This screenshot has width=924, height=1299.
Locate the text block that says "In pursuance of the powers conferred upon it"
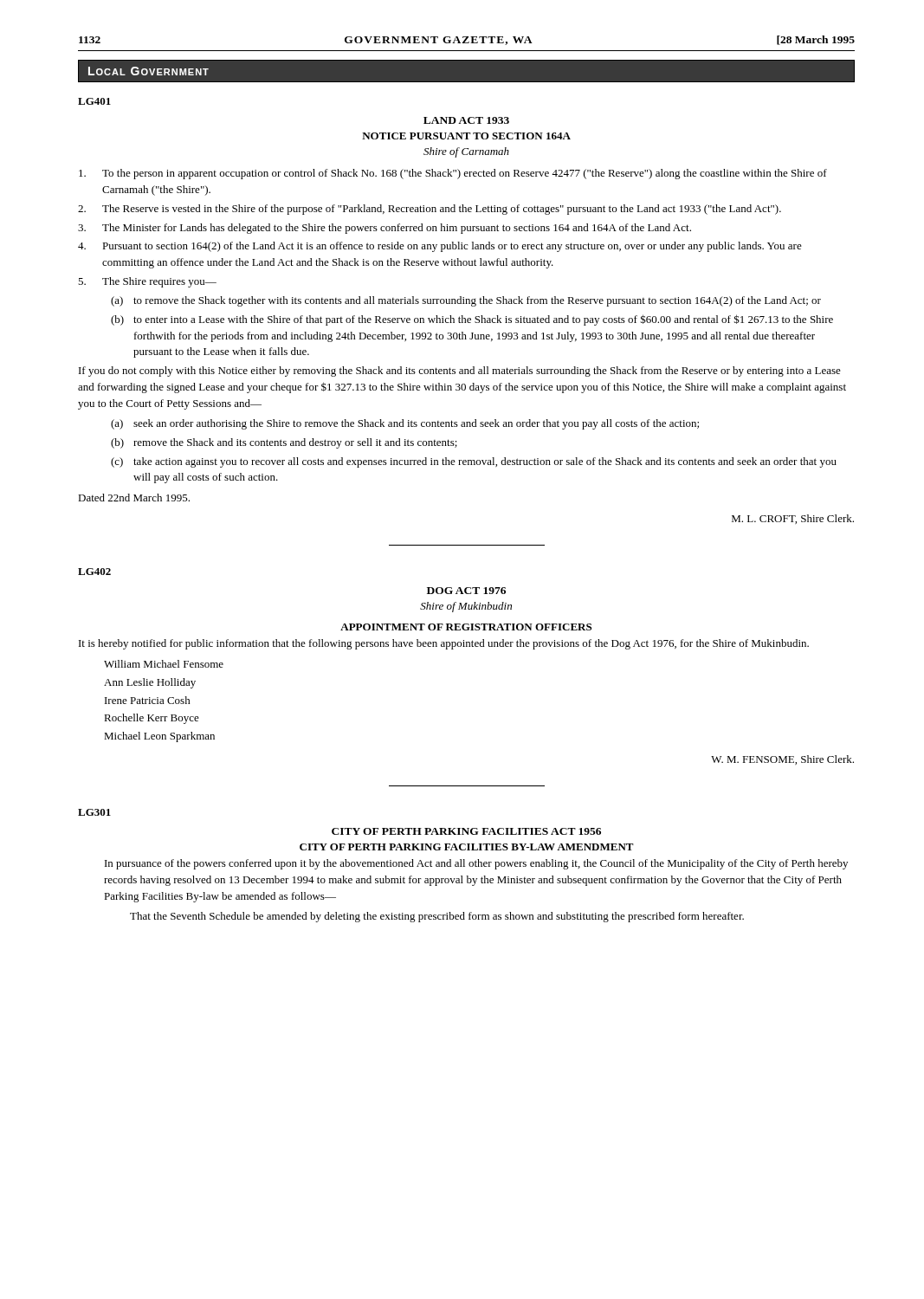[x=476, y=879]
